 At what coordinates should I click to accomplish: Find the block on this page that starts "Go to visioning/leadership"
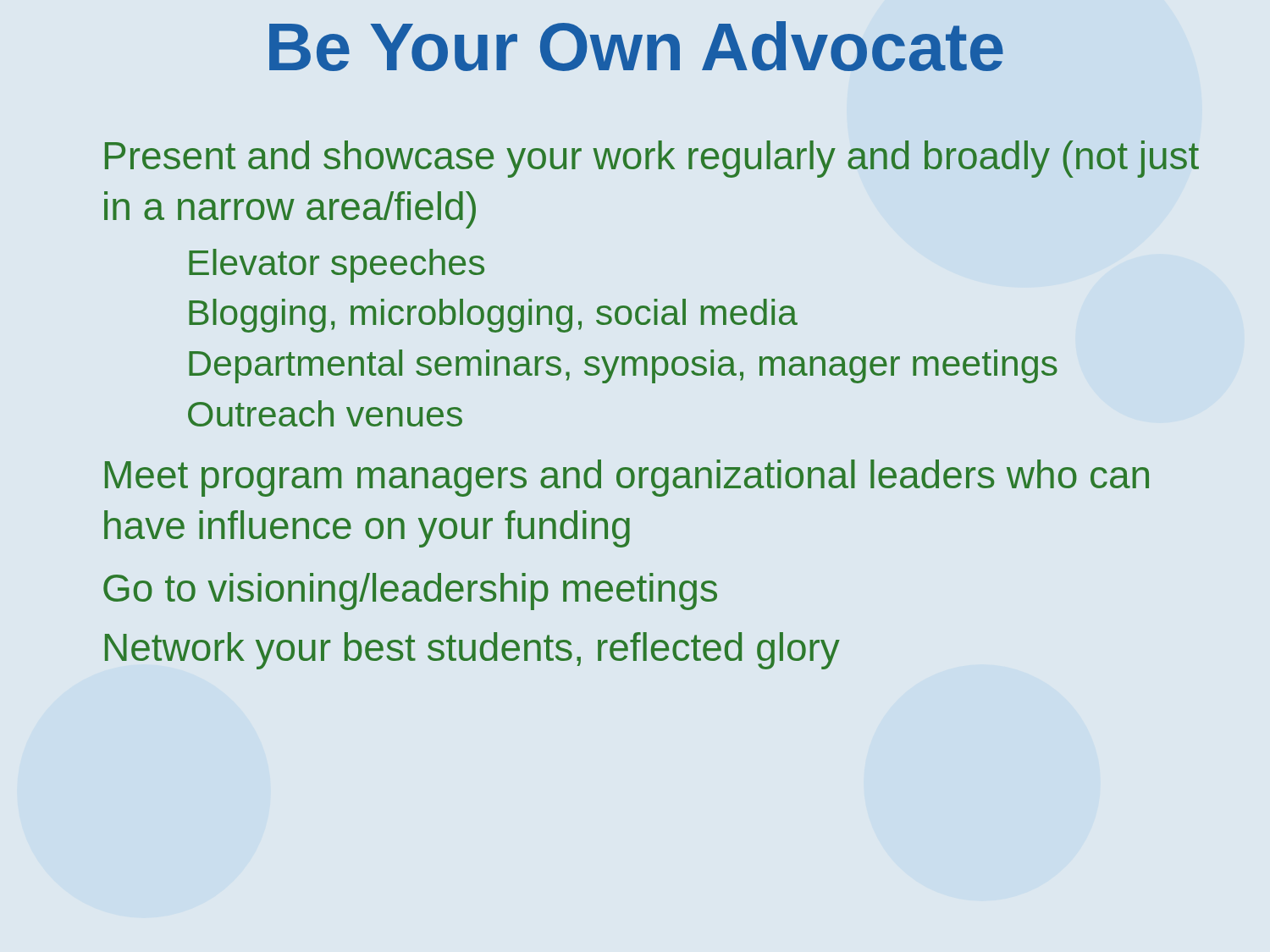[410, 588]
